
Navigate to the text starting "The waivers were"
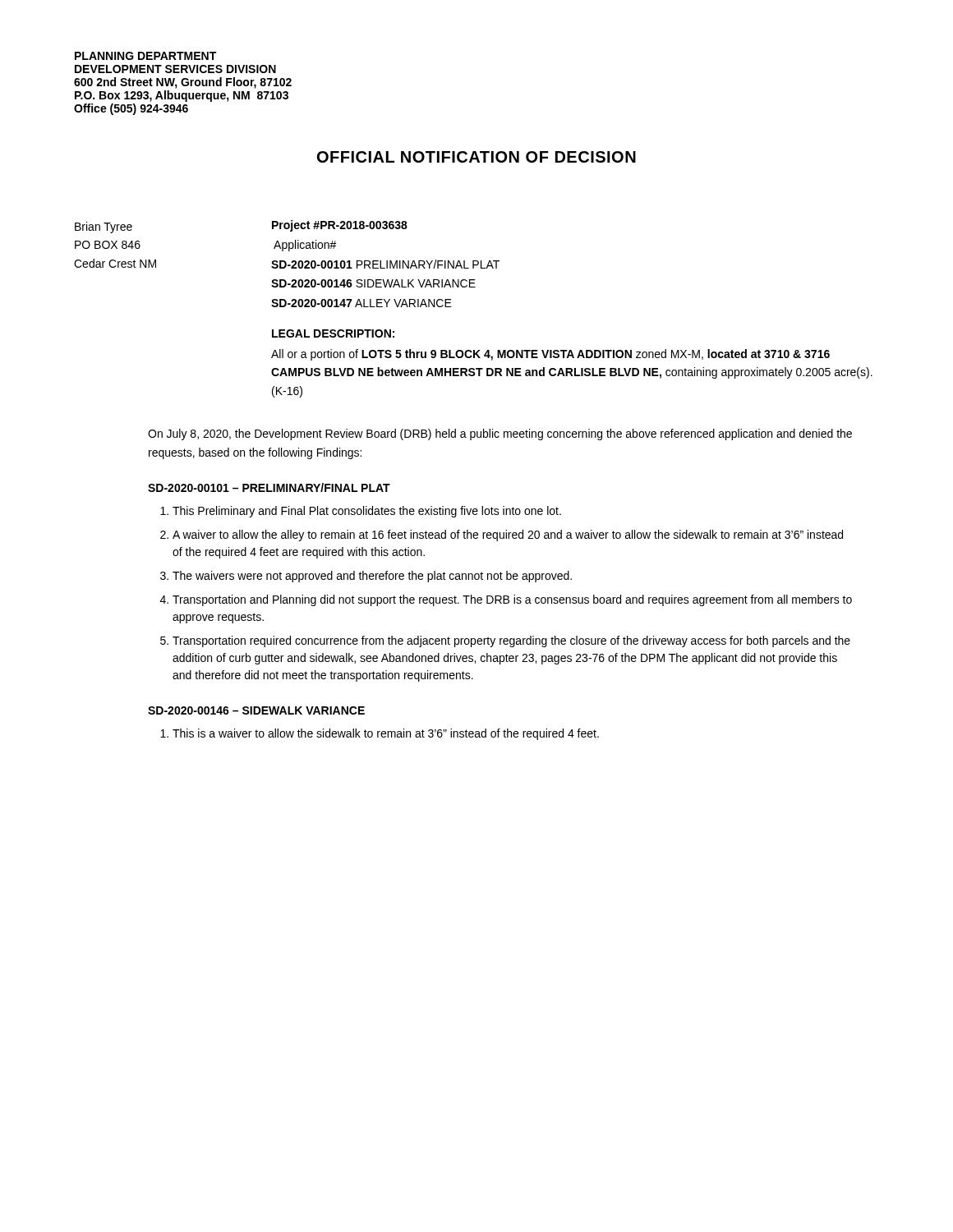pos(373,576)
